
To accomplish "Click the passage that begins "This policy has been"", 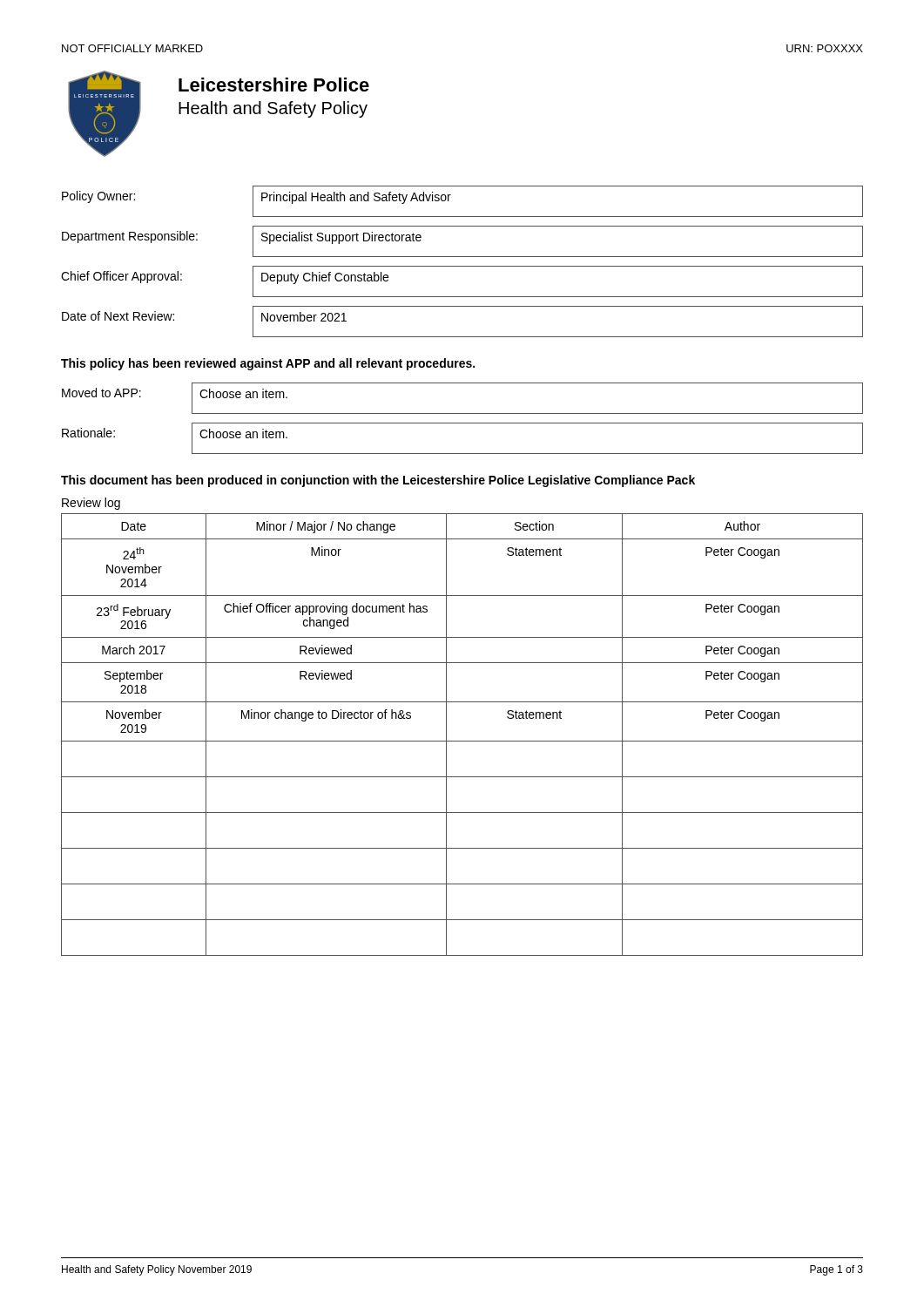I will [268, 363].
